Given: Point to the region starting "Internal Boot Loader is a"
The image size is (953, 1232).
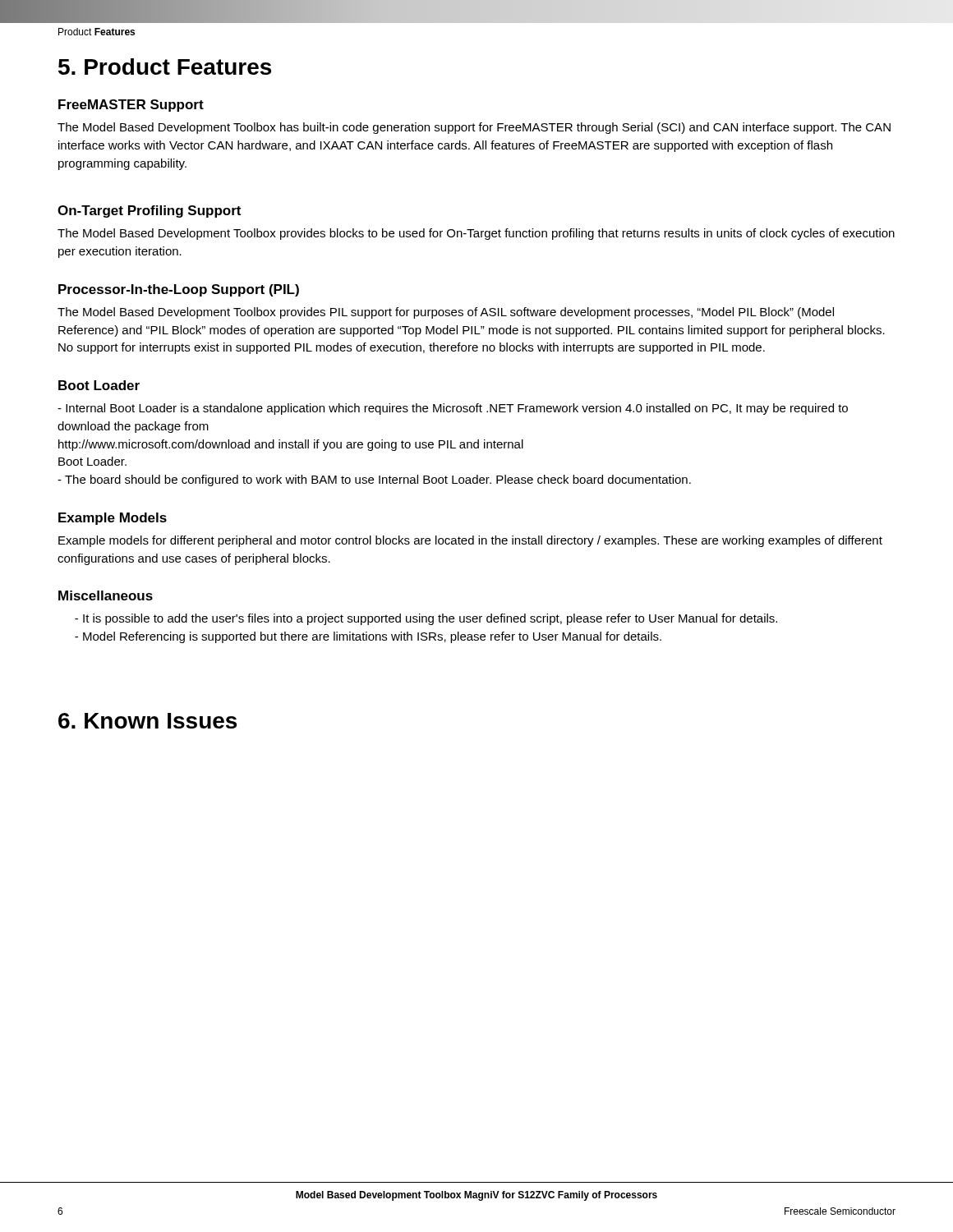Looking at the screenshot, I should pos(453,444).
